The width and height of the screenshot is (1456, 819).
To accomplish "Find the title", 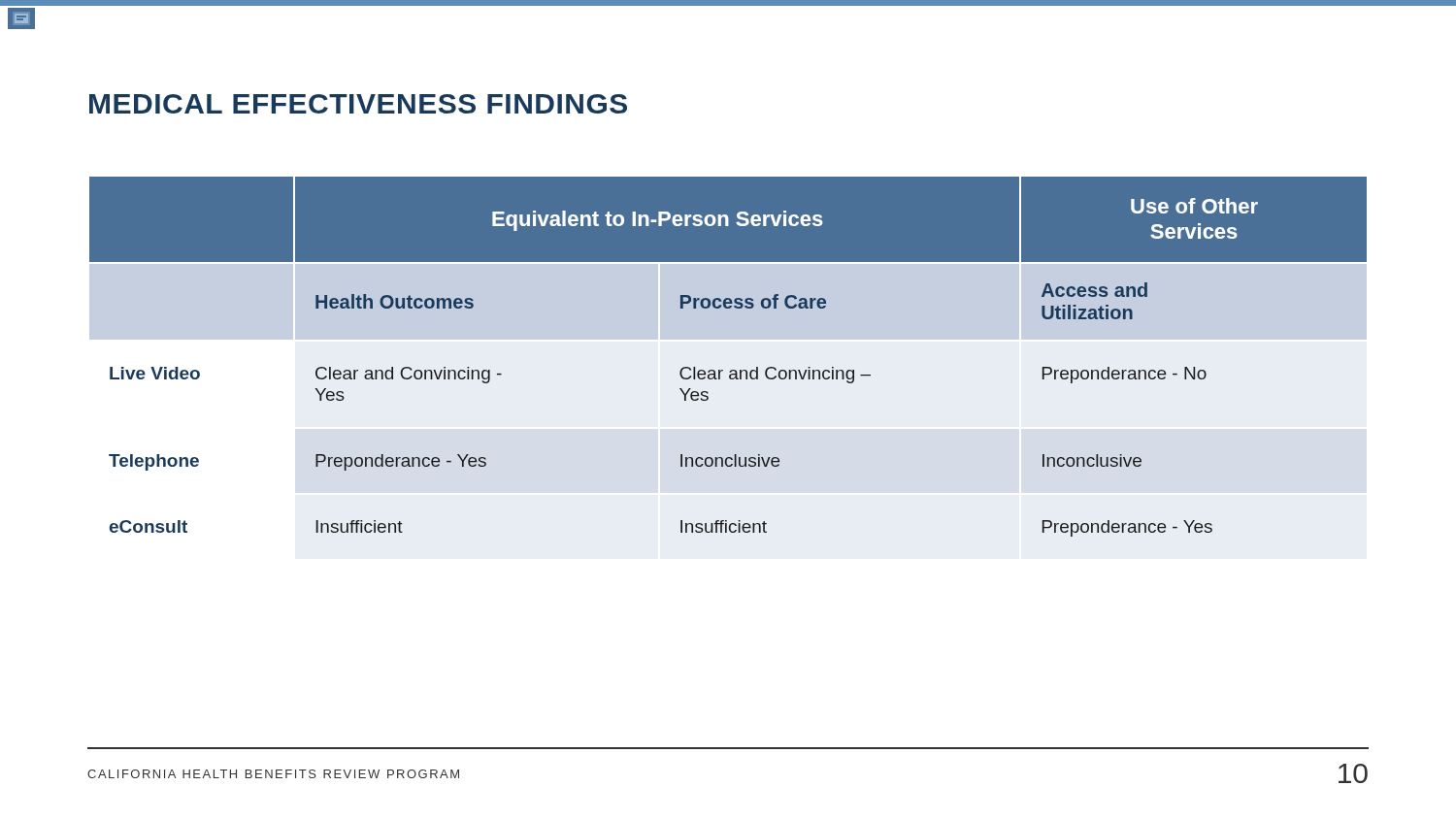I will (x=358, y=104).
